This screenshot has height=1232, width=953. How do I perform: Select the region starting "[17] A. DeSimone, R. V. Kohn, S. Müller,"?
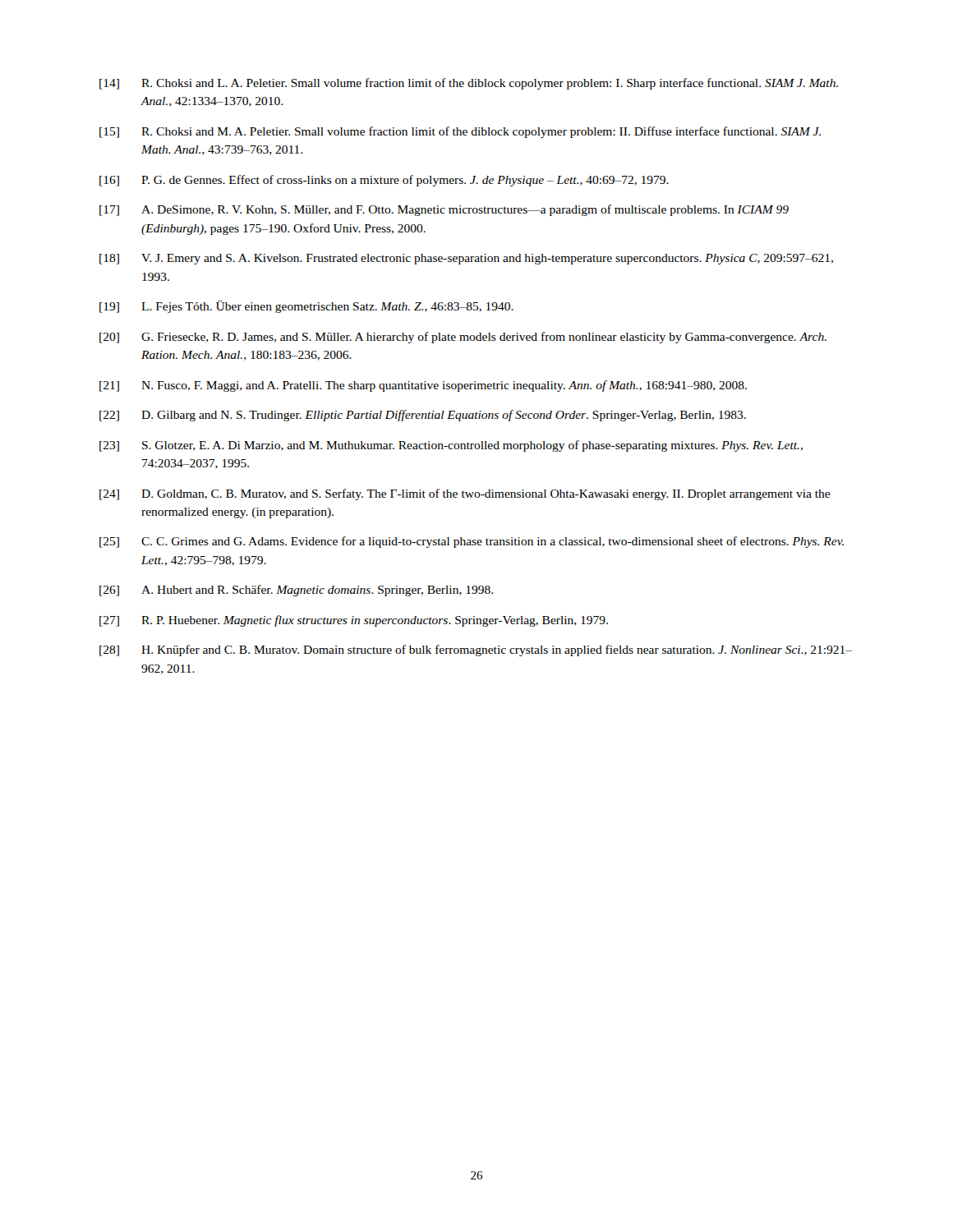[476, 219]
